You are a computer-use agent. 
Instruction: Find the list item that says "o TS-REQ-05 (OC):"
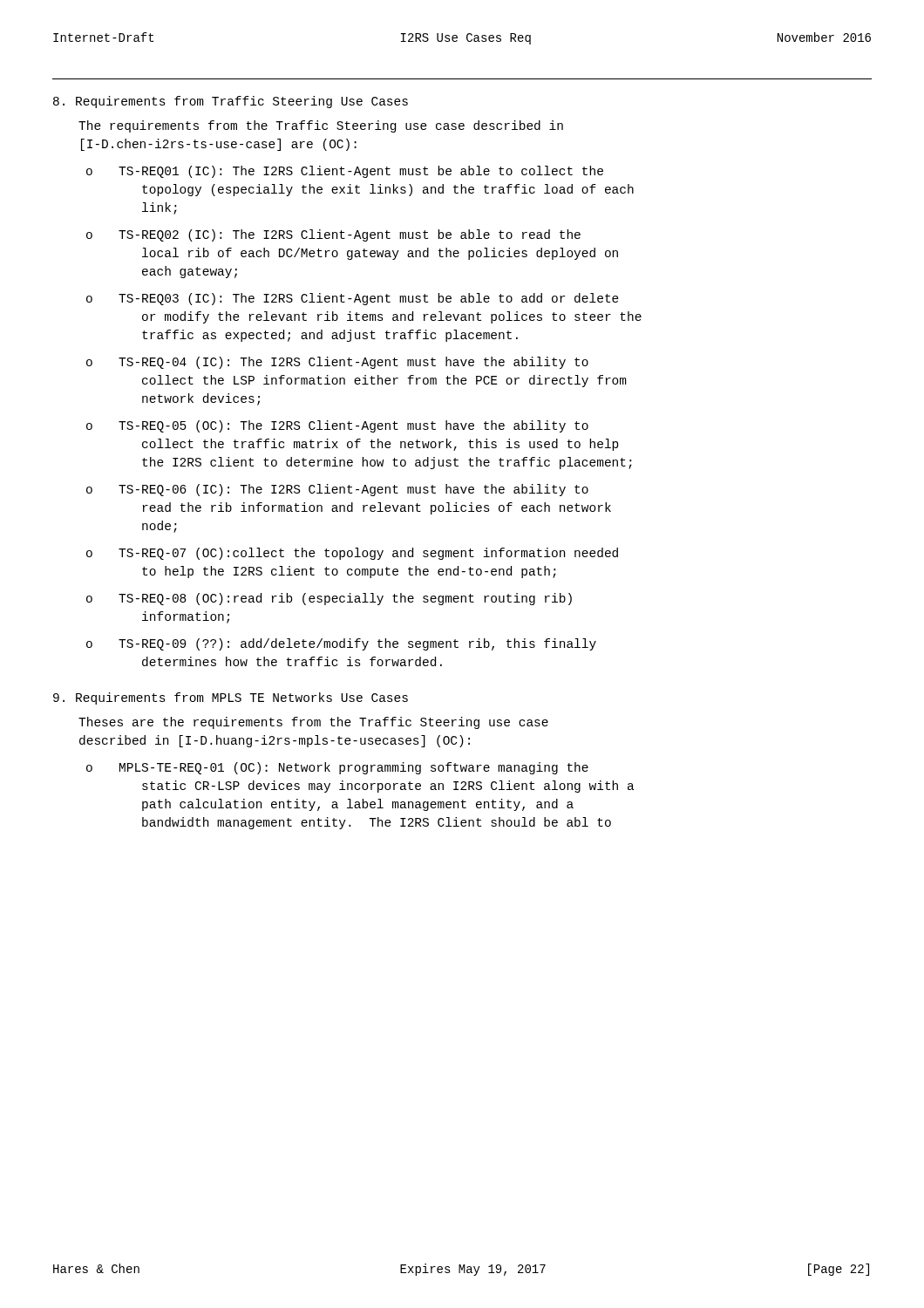pyautogui.click(x=475, y=445)
